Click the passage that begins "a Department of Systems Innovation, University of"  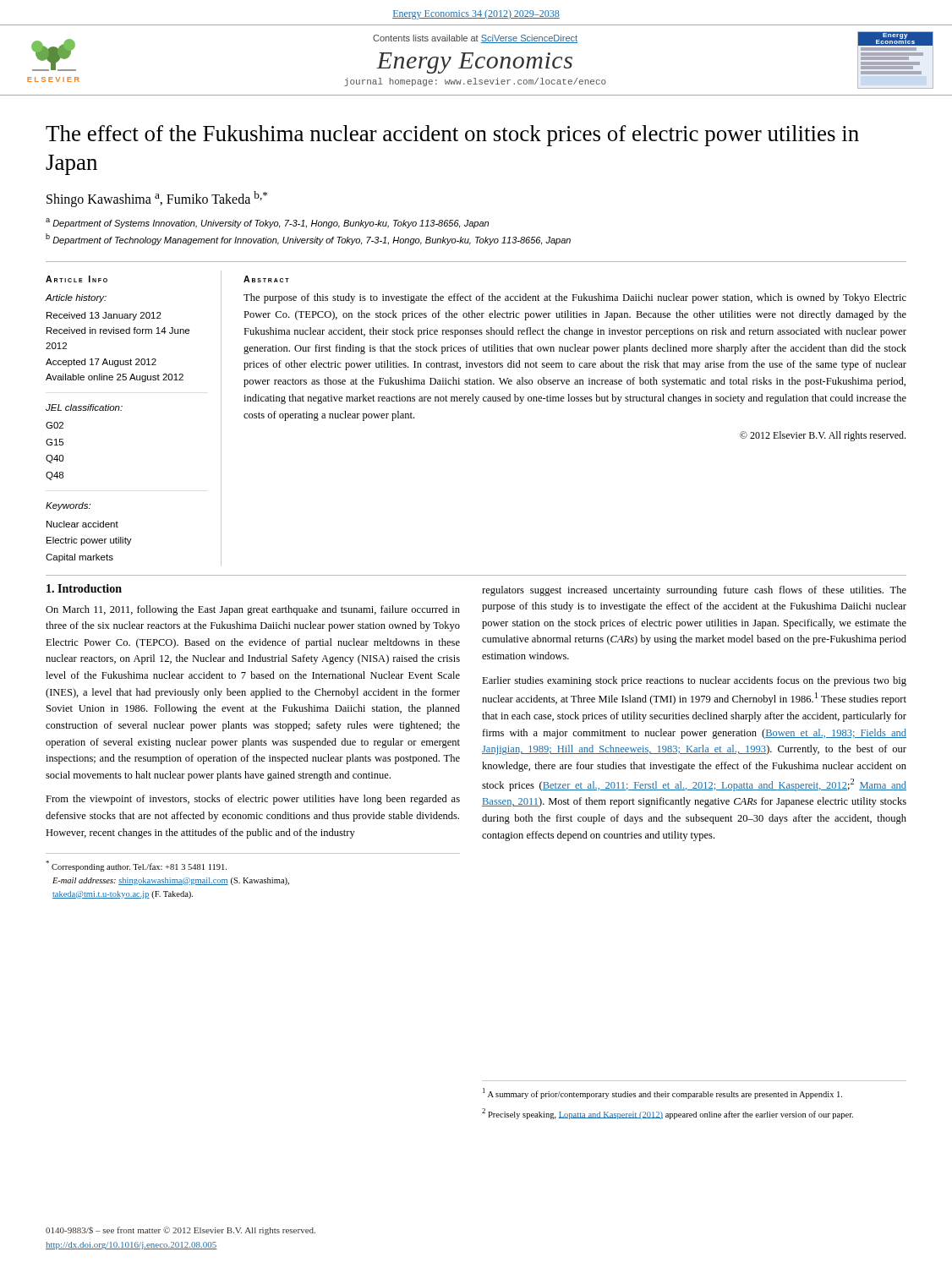pyautogui.click(x=308, y=230)
